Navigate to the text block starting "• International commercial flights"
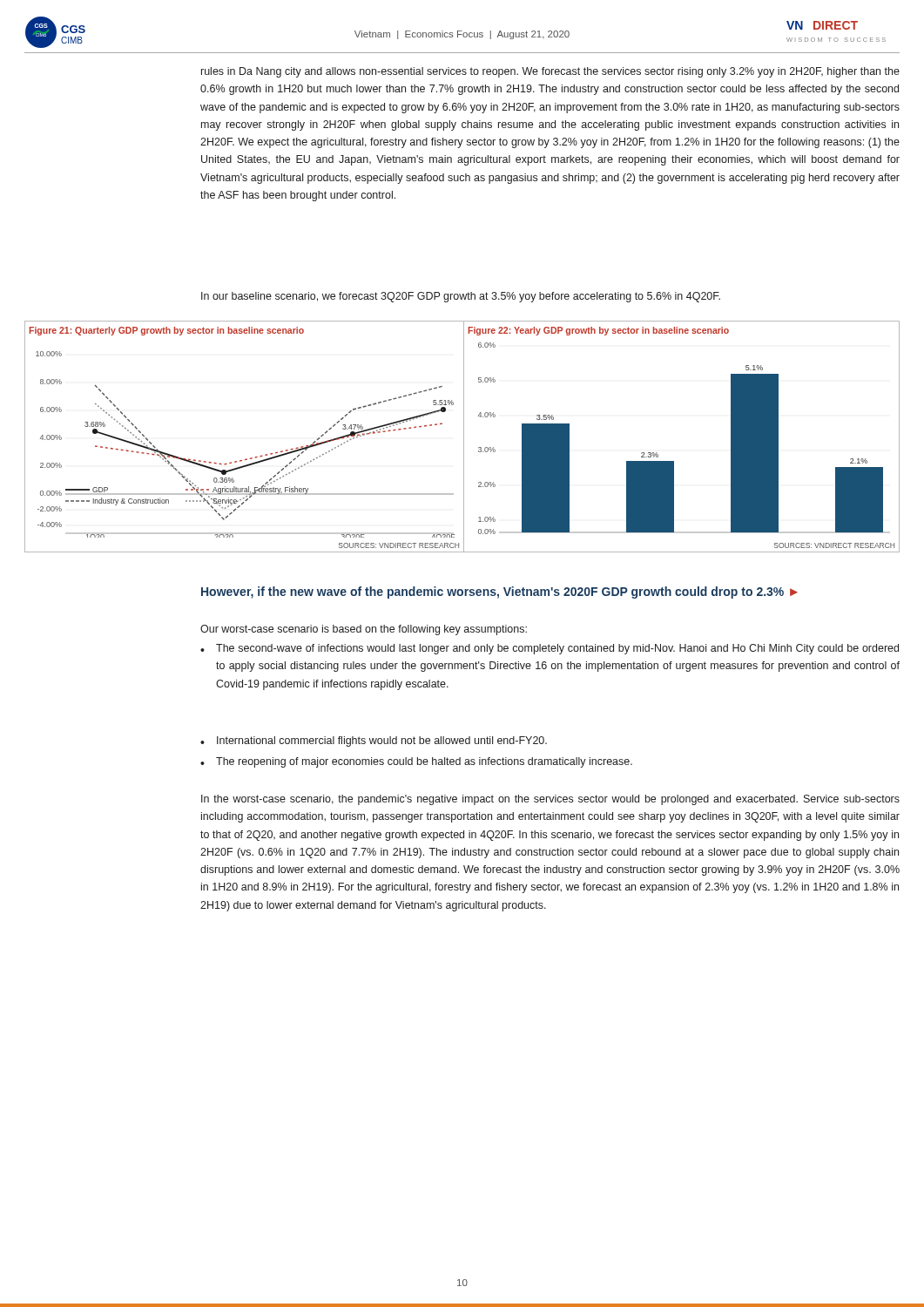This screenshot has height=1307, width=924. (x=374, y=742)
